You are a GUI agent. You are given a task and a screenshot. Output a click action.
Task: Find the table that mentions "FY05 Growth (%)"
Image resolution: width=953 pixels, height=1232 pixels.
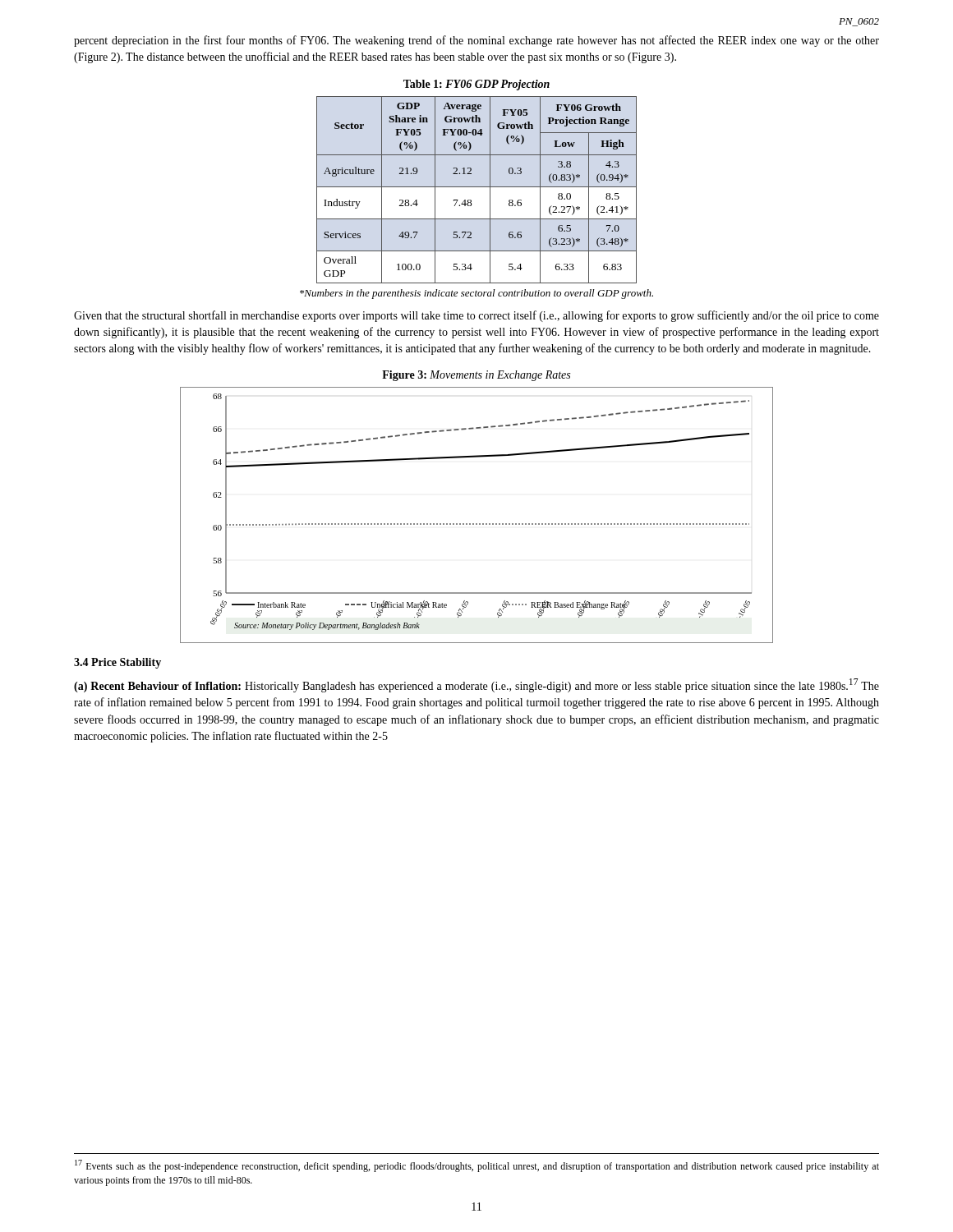[476, 189]
